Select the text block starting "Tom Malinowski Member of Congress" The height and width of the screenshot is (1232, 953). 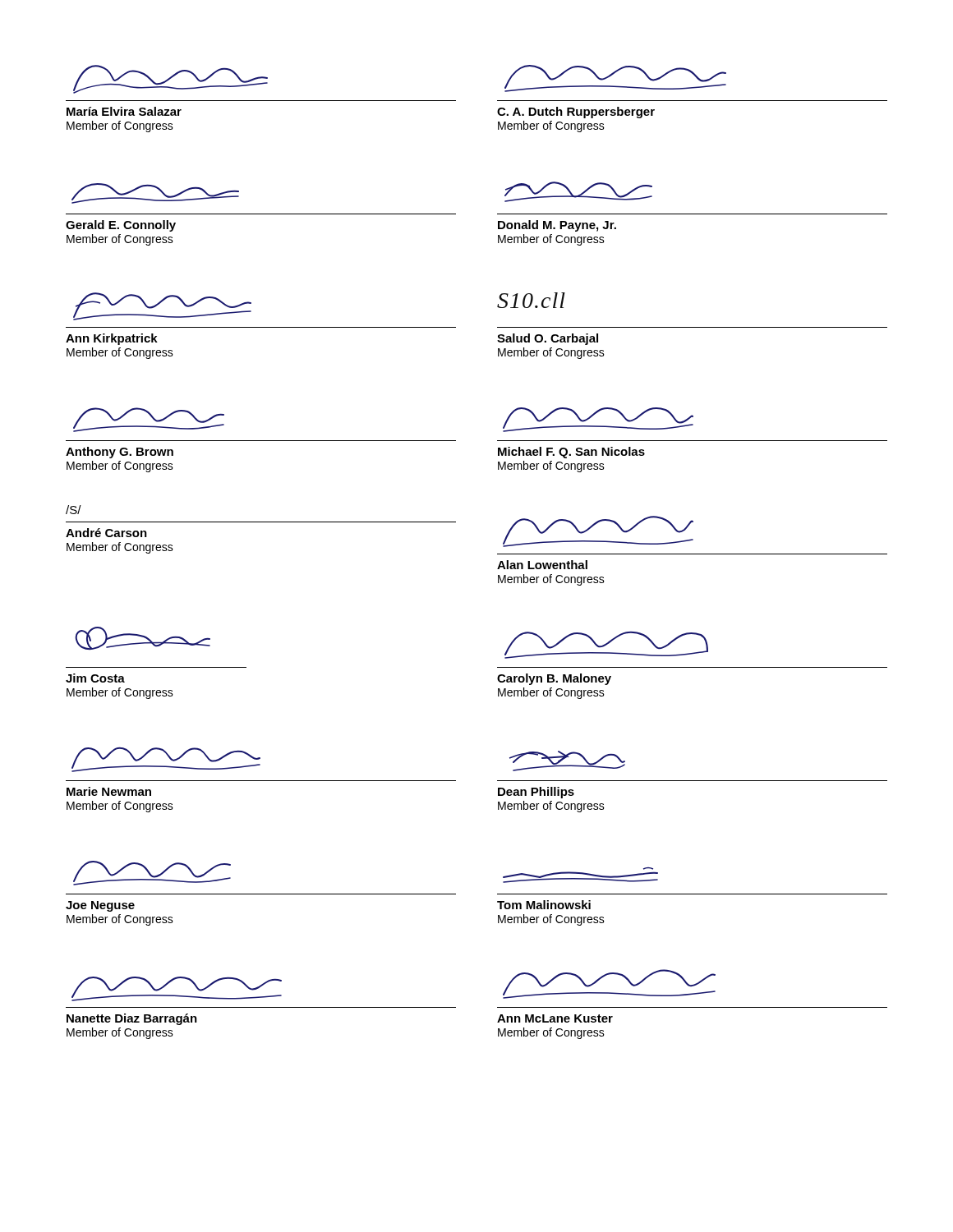pyautogui.click(x=544, y=905)
